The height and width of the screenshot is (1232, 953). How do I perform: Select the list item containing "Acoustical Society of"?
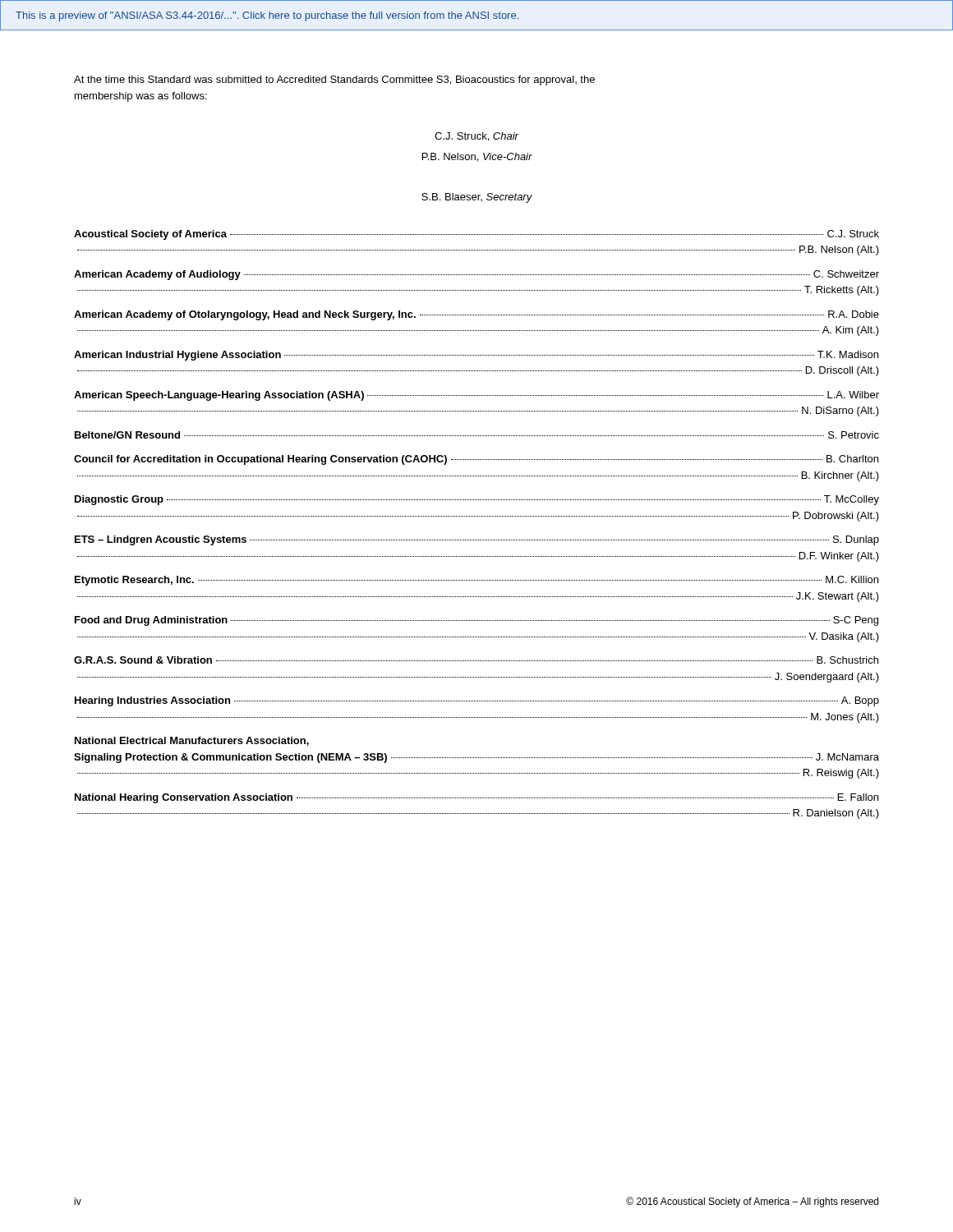tap(476, 242)
